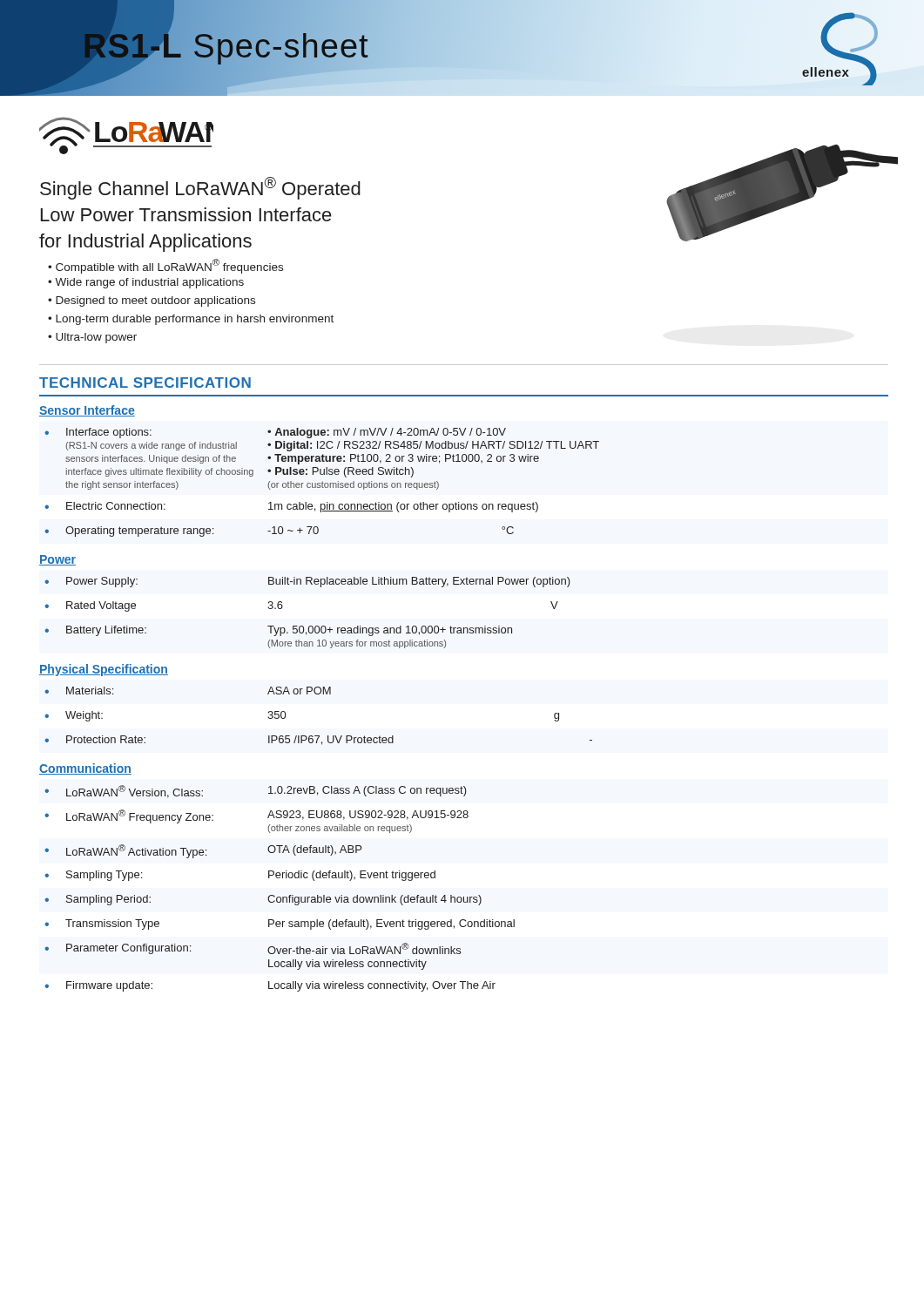Navigate to the element starting "TECHNICAL SPECIFICATION"
The width and height of the screenshot is (924, 1307).
point(145,383)
